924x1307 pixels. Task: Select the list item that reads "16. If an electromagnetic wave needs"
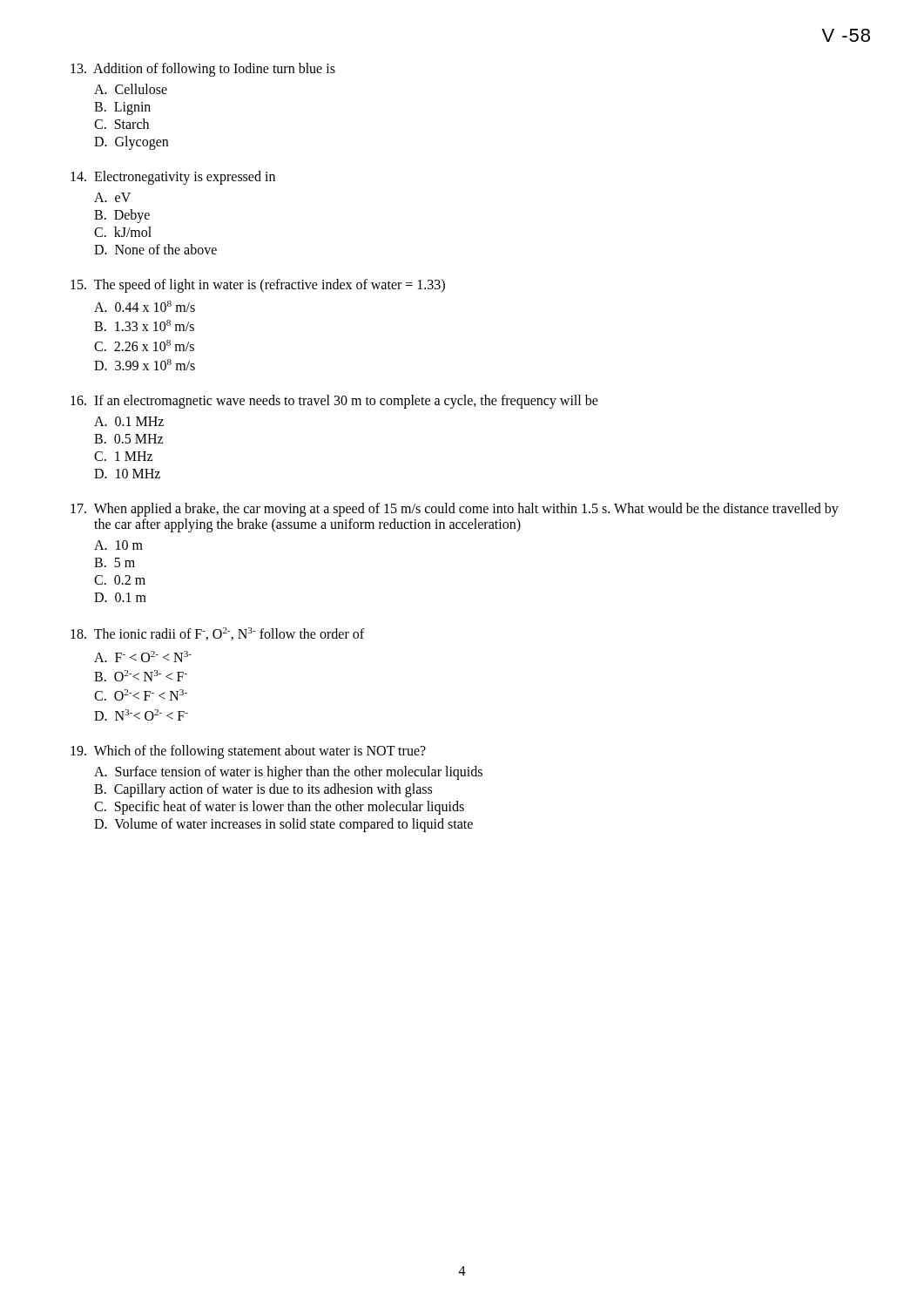tap(334, 402)
